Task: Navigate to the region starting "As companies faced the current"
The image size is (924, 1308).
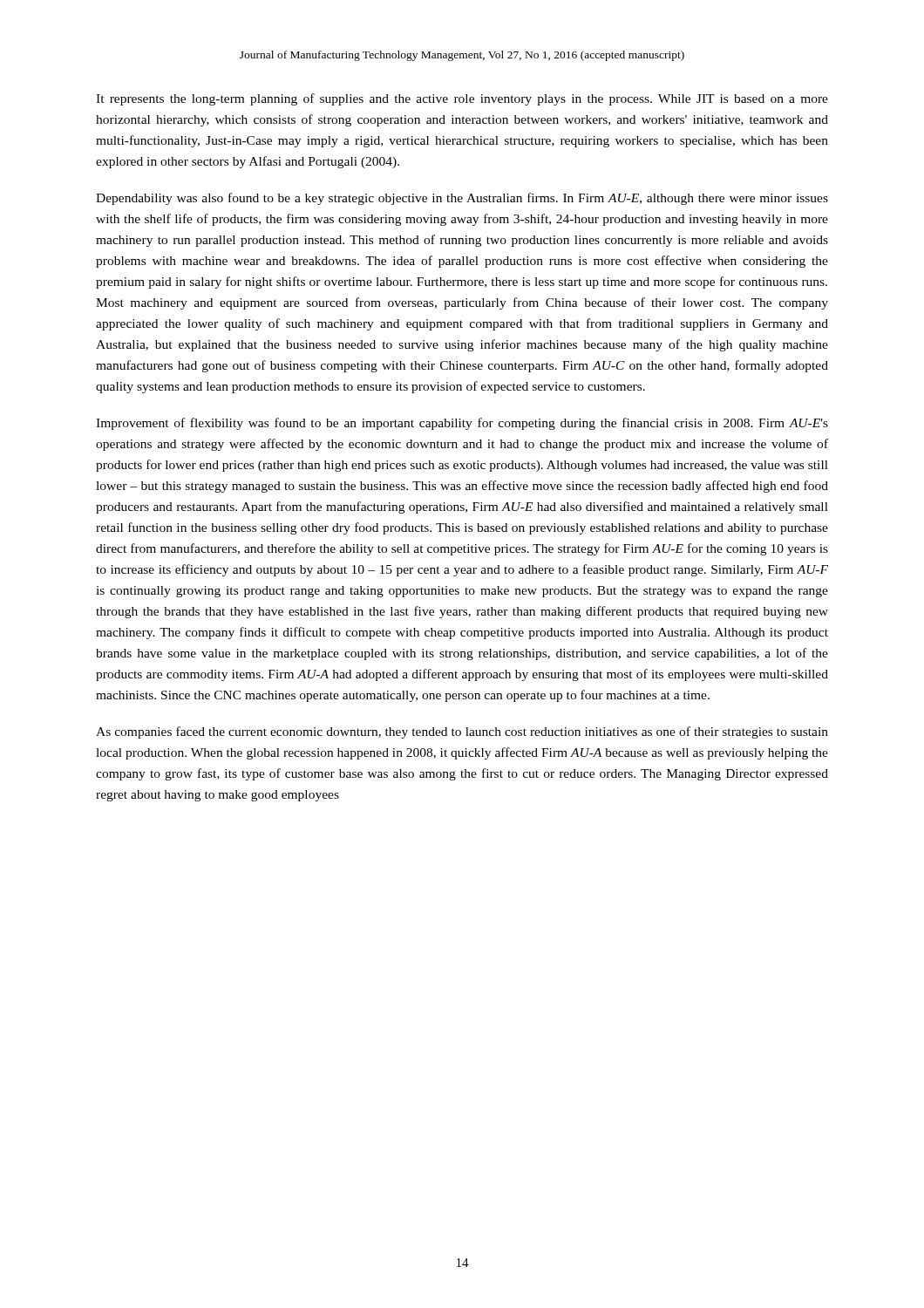Action: (x=462, y=763)
